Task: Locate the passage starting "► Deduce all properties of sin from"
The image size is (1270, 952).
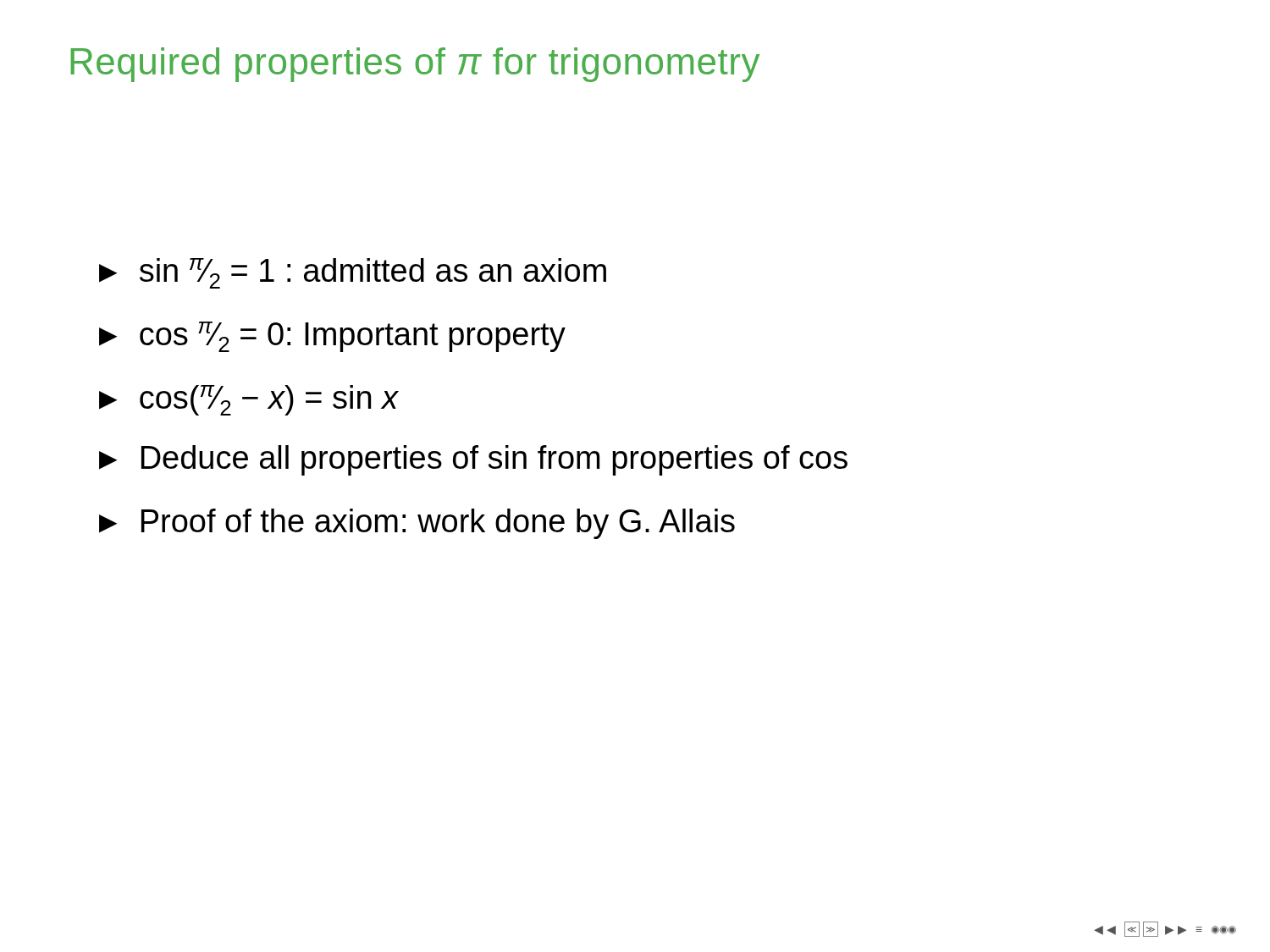Action: [471, 458]
